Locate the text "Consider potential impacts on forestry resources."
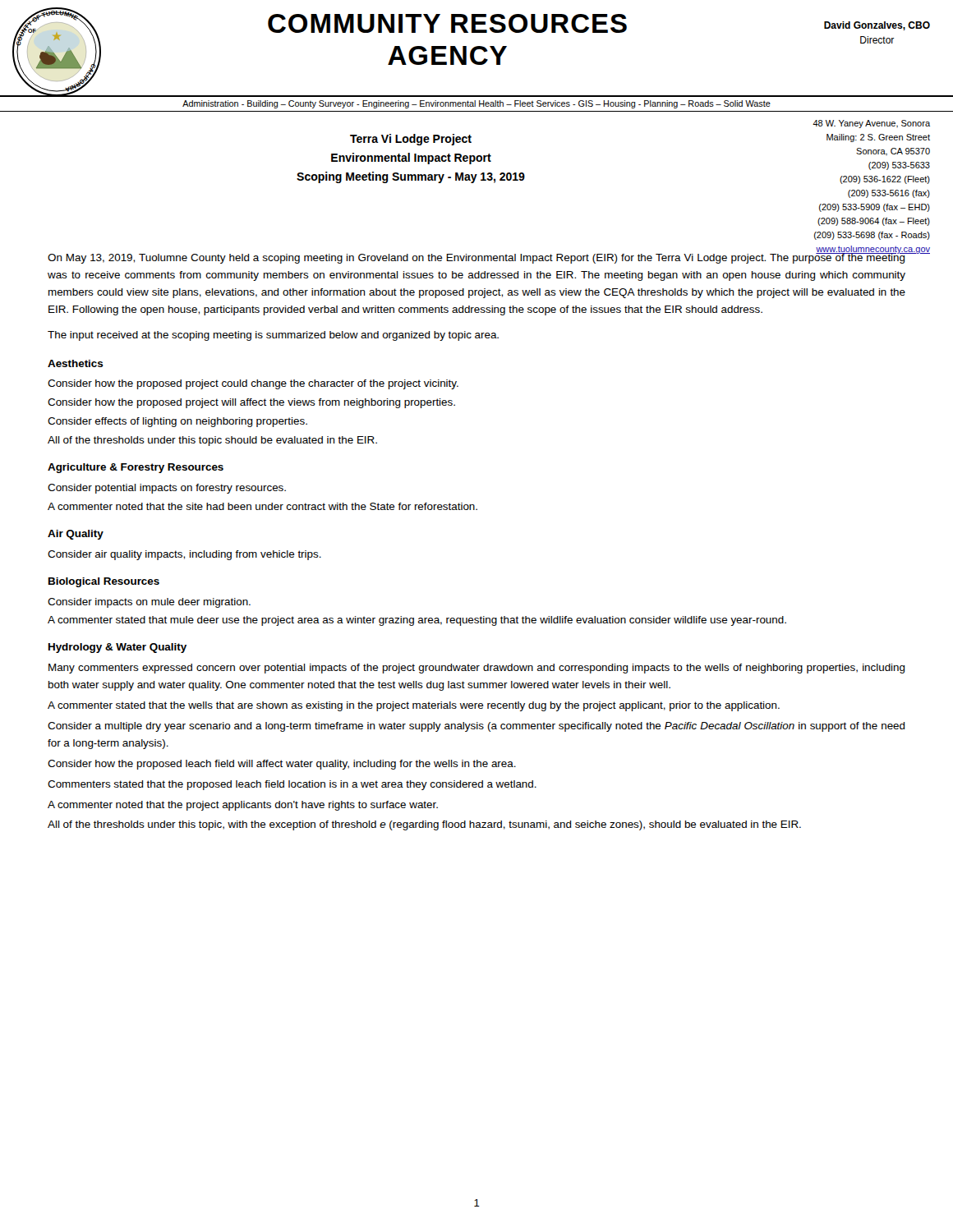953x1232 pixels. click(167, 487)
